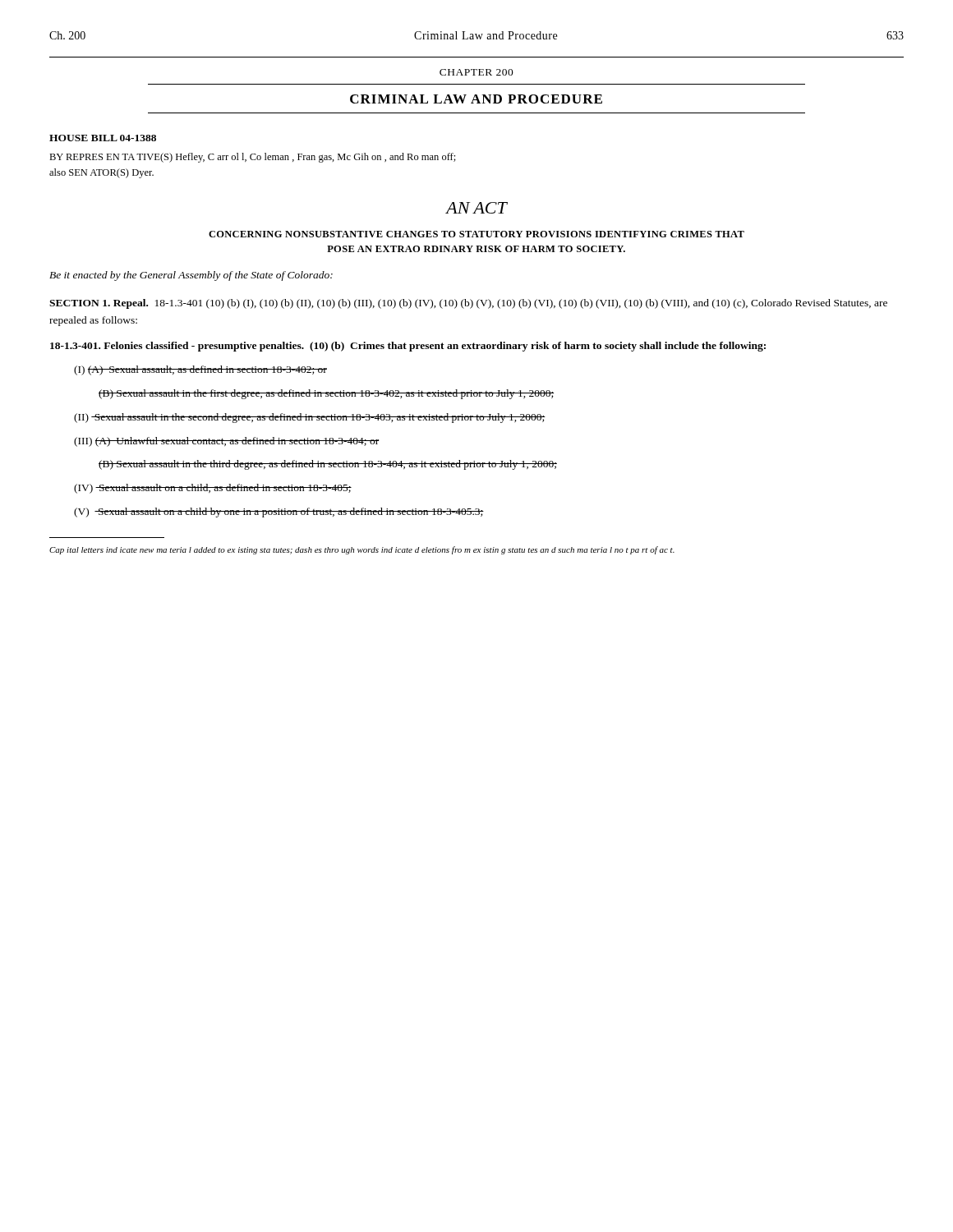This screenshot has width=953, height=1232.
Task: Point to the element starting "HOUSE BILL 04-1388"
Action: click(x=103, y=138)
